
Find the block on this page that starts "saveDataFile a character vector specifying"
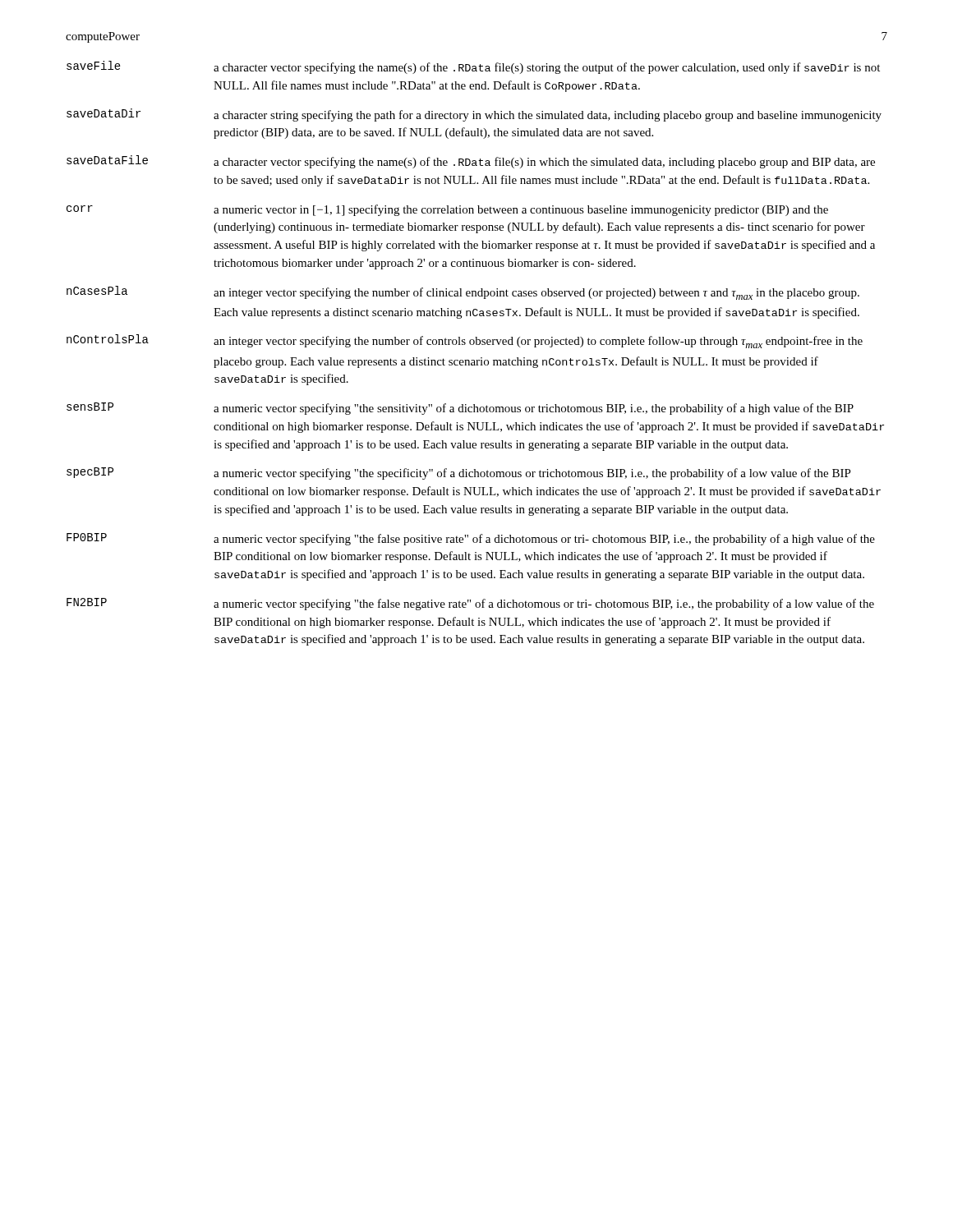pos(476,171)
